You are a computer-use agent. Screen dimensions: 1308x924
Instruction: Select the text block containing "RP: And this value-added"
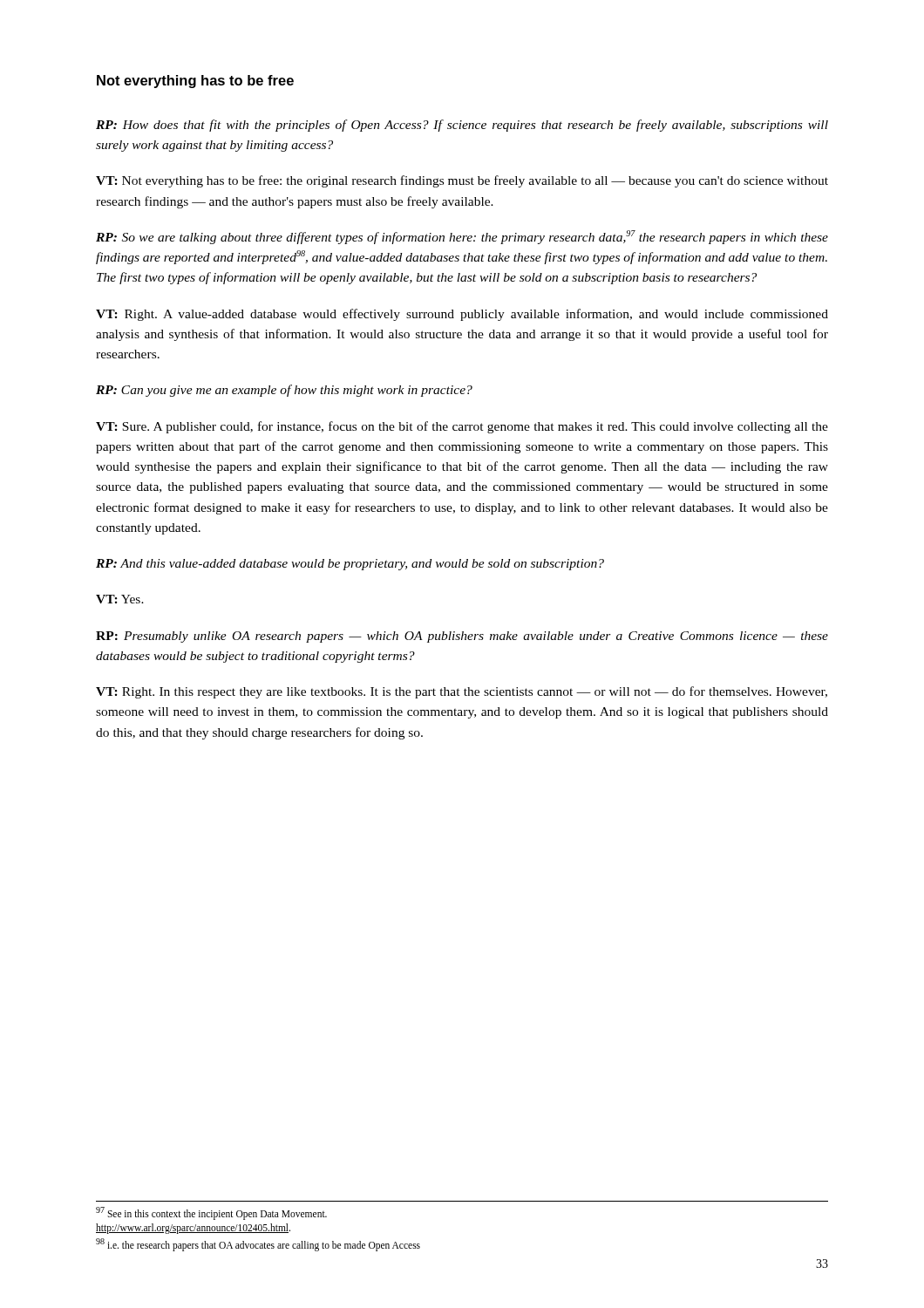350,563
